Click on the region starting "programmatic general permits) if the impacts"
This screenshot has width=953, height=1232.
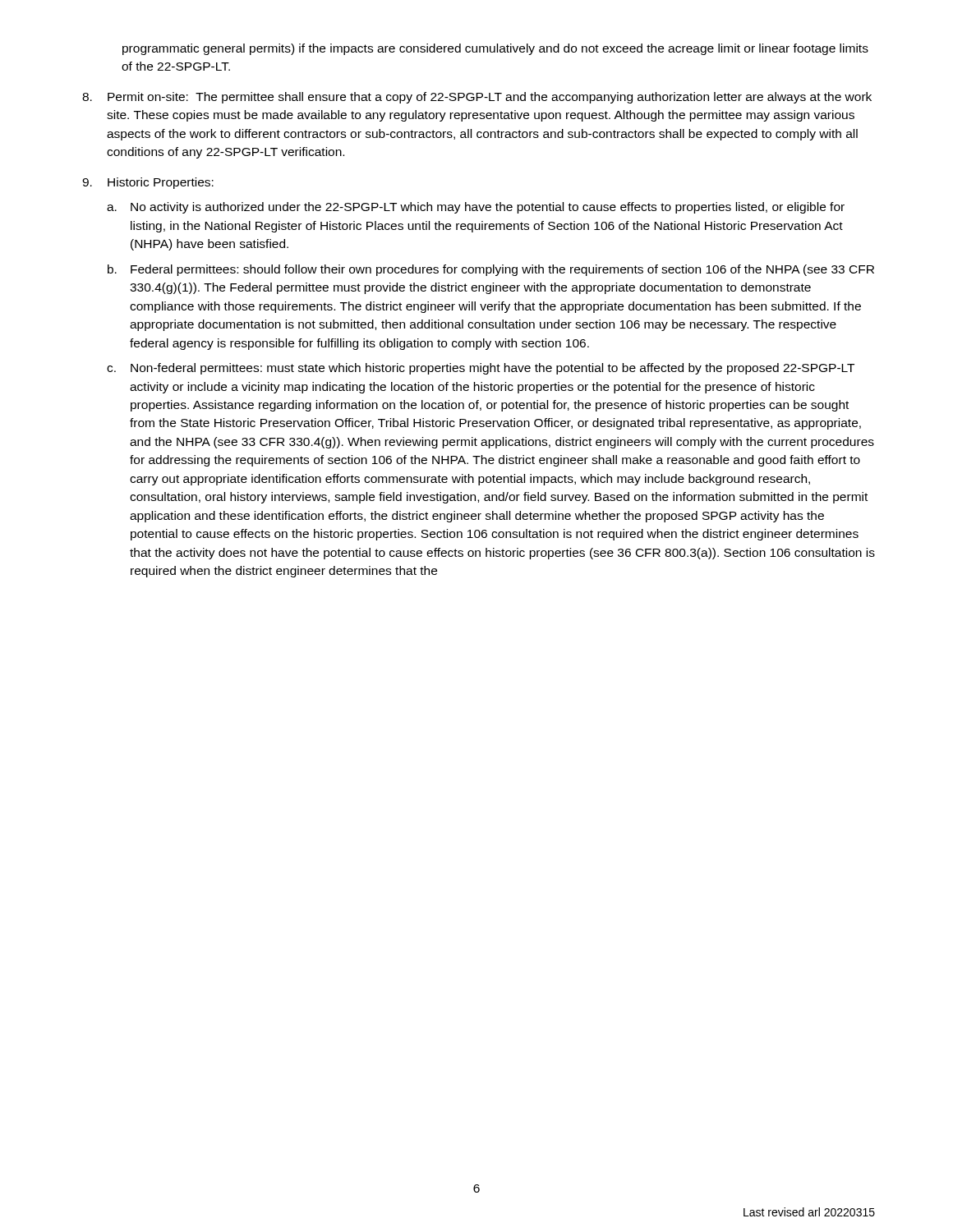pyautogui.click(x=495, y=57)
